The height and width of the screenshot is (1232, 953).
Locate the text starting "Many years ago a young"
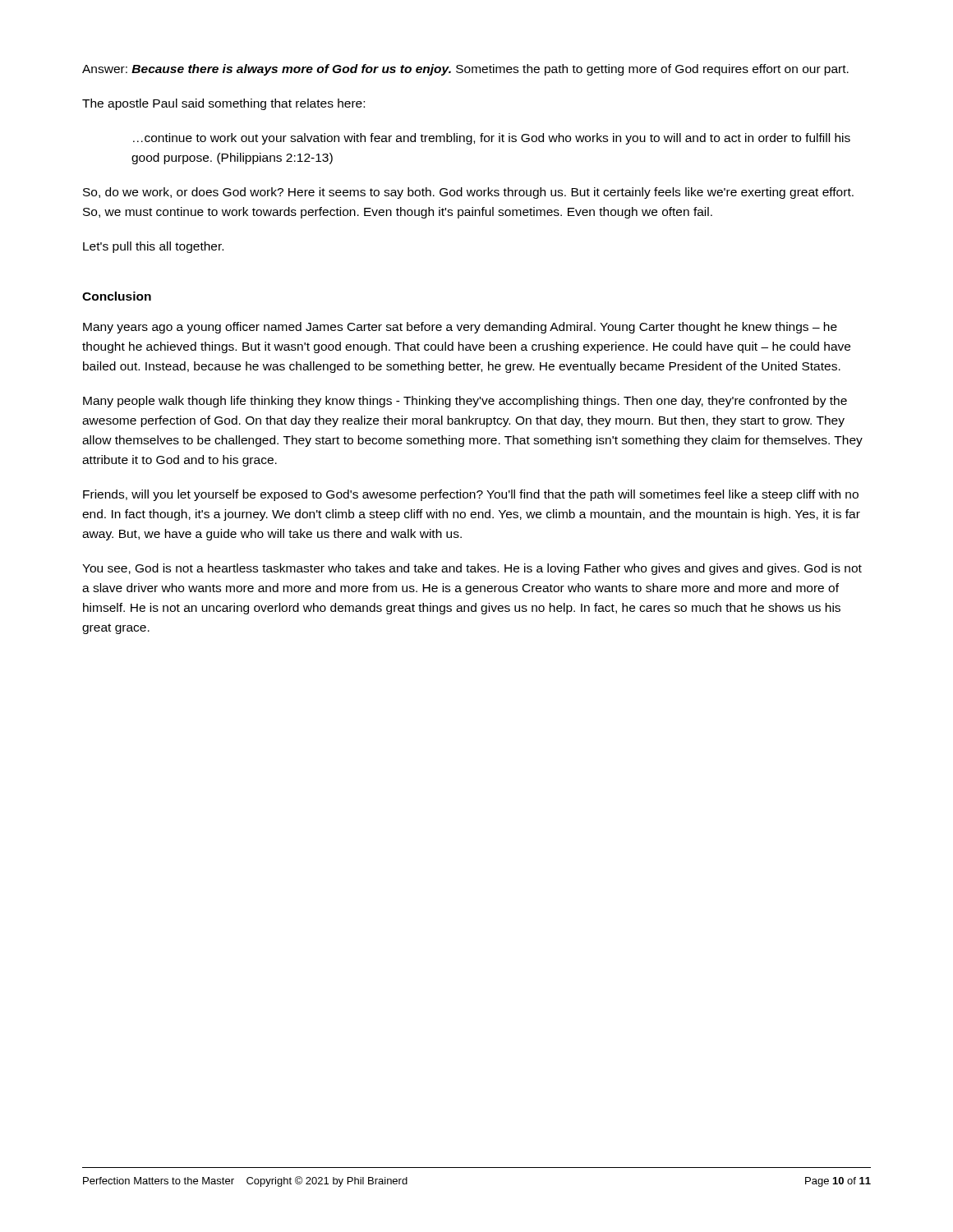tap(467, 346)
